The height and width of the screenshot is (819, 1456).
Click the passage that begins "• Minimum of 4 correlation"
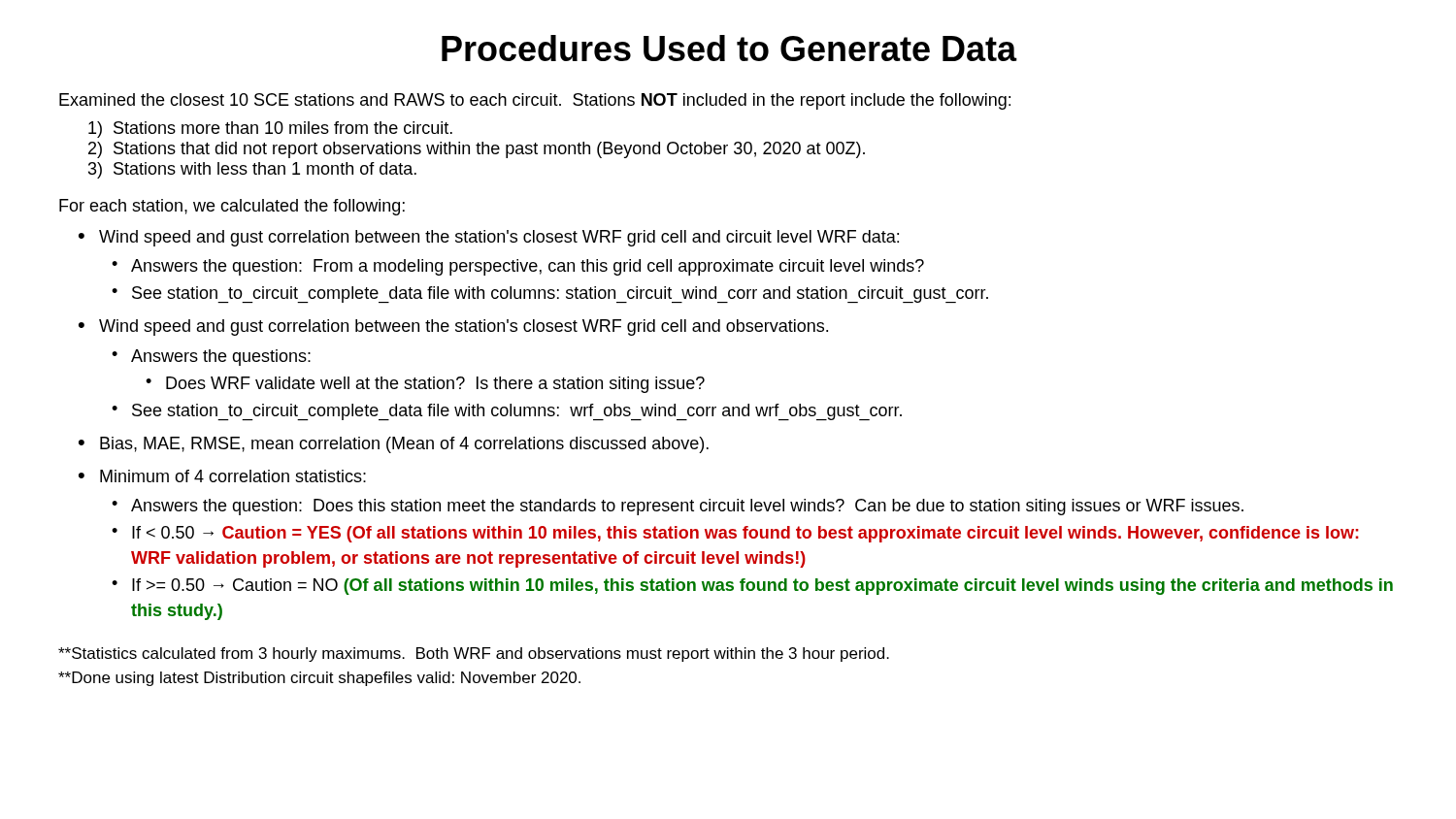click(222, 476)
